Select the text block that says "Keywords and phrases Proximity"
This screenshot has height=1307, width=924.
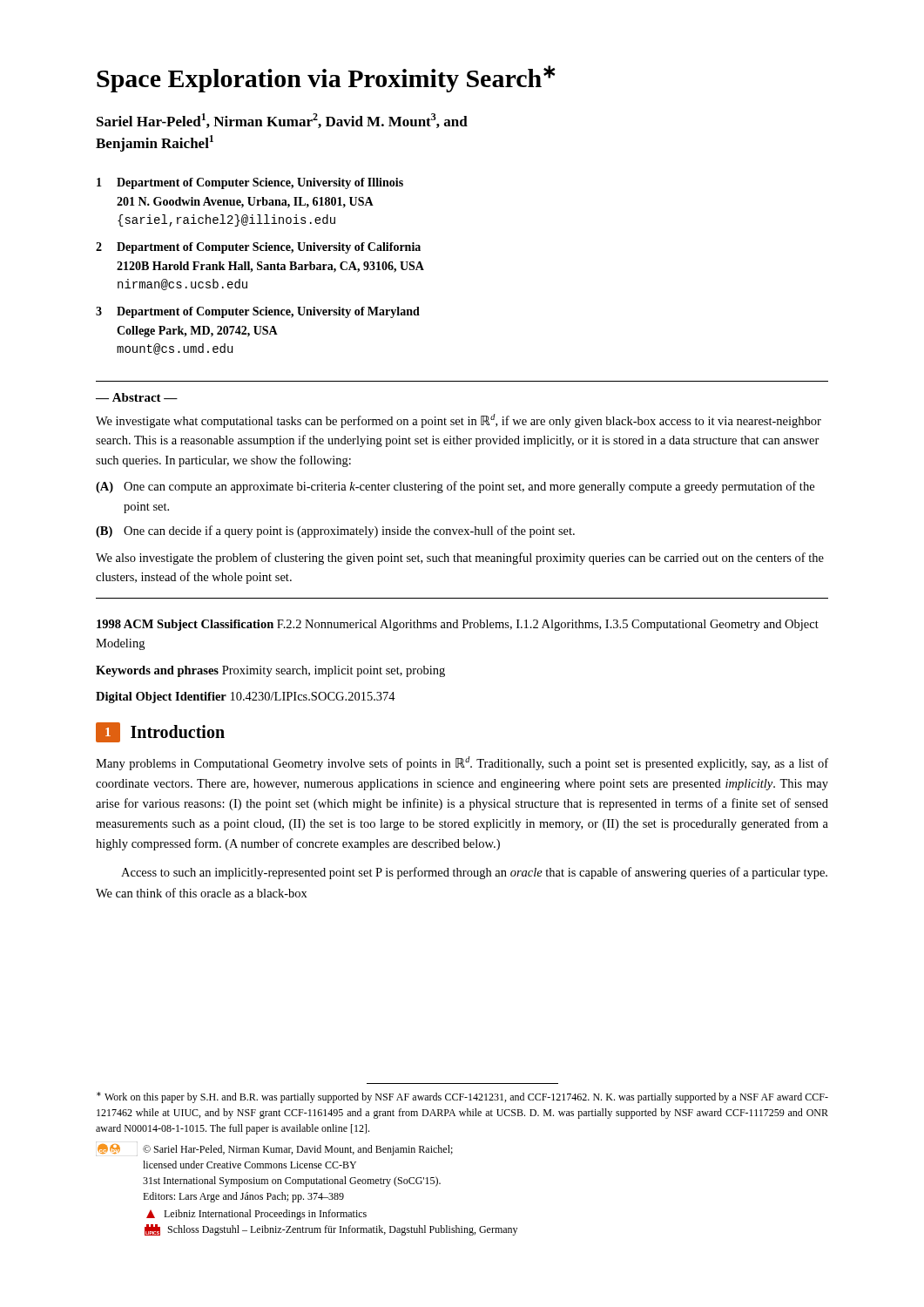pos(271,670)
